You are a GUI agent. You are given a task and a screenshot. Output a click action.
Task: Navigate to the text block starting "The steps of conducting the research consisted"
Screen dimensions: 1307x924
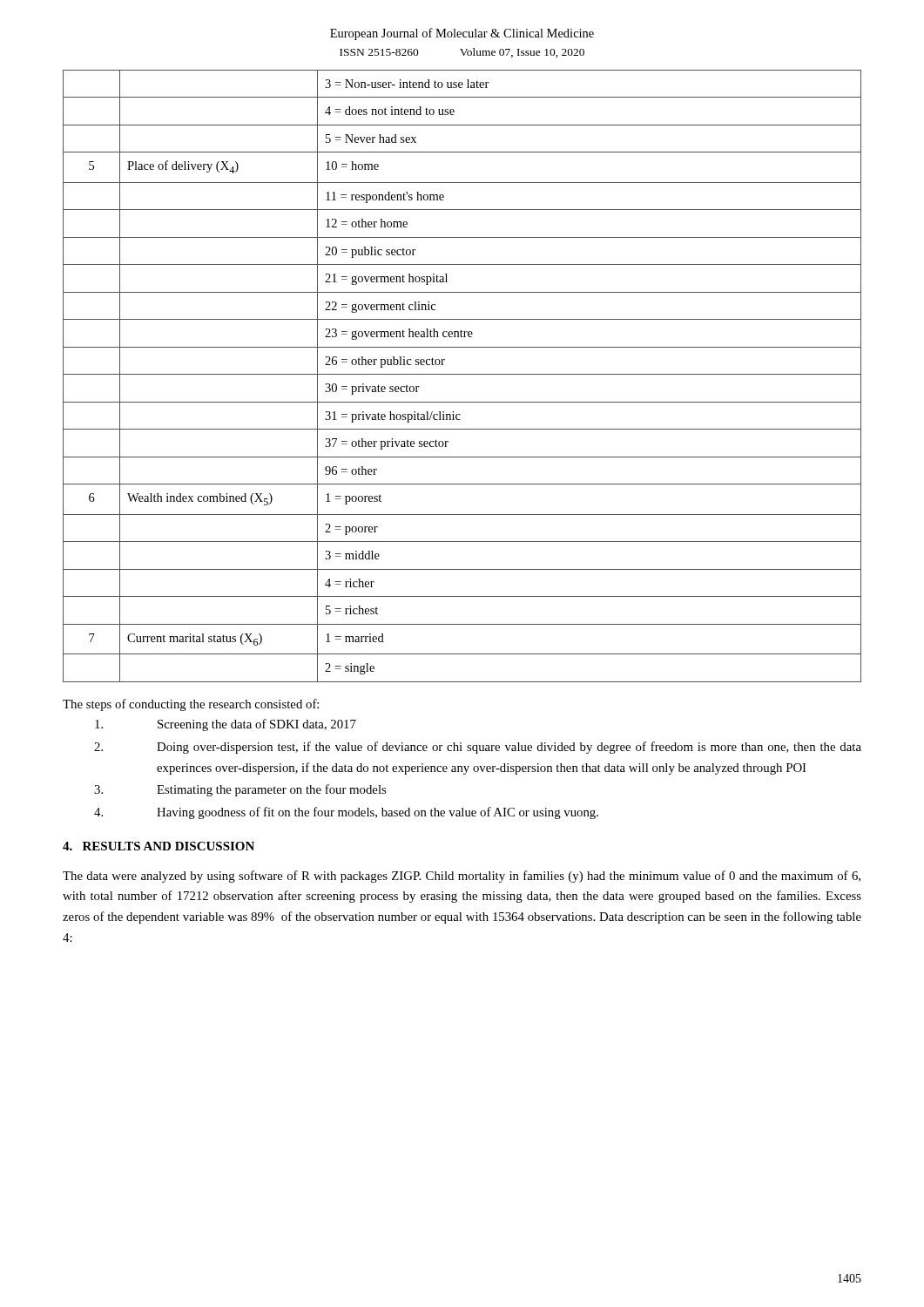191,704
